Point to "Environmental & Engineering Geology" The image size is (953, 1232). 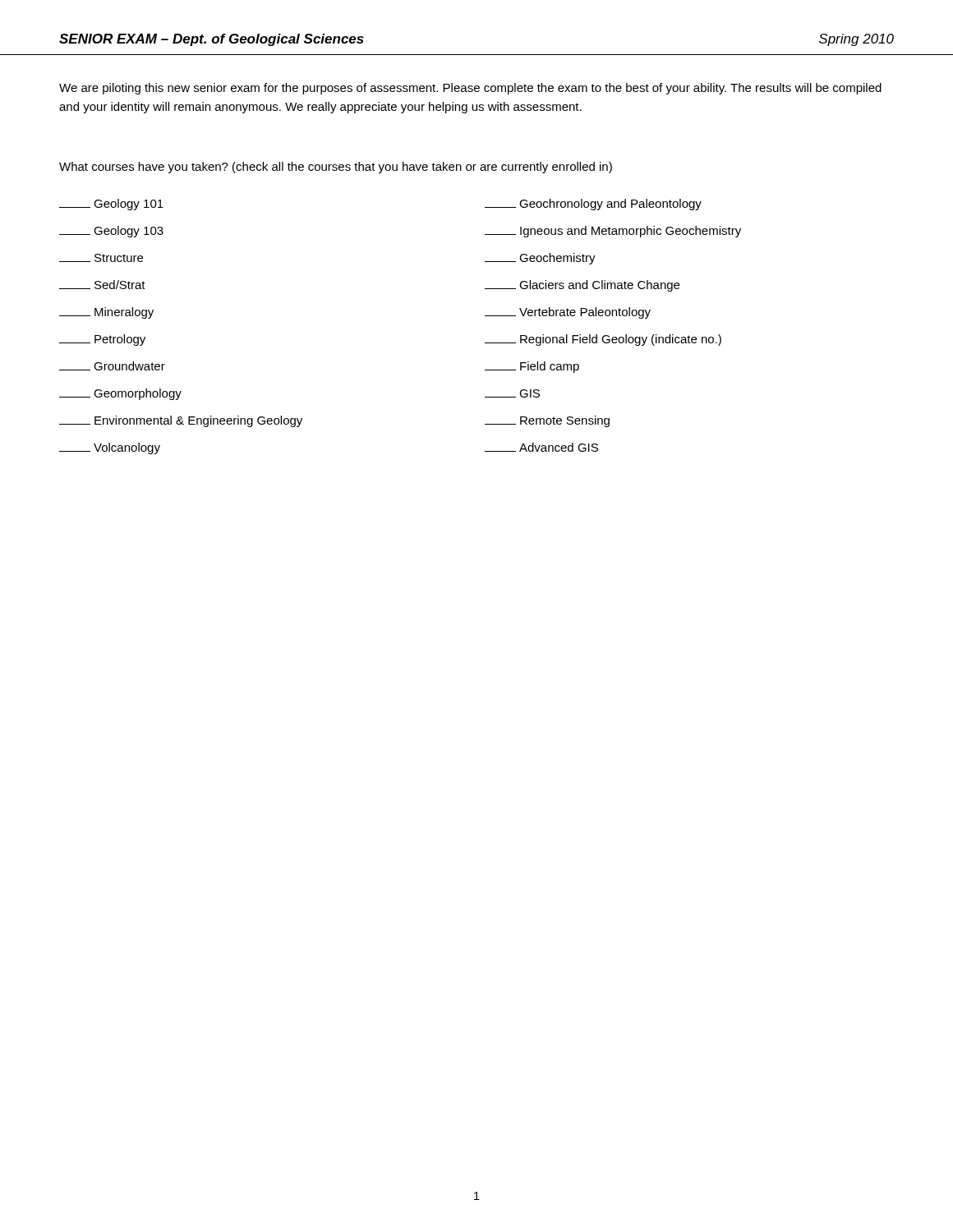point(181,420)
